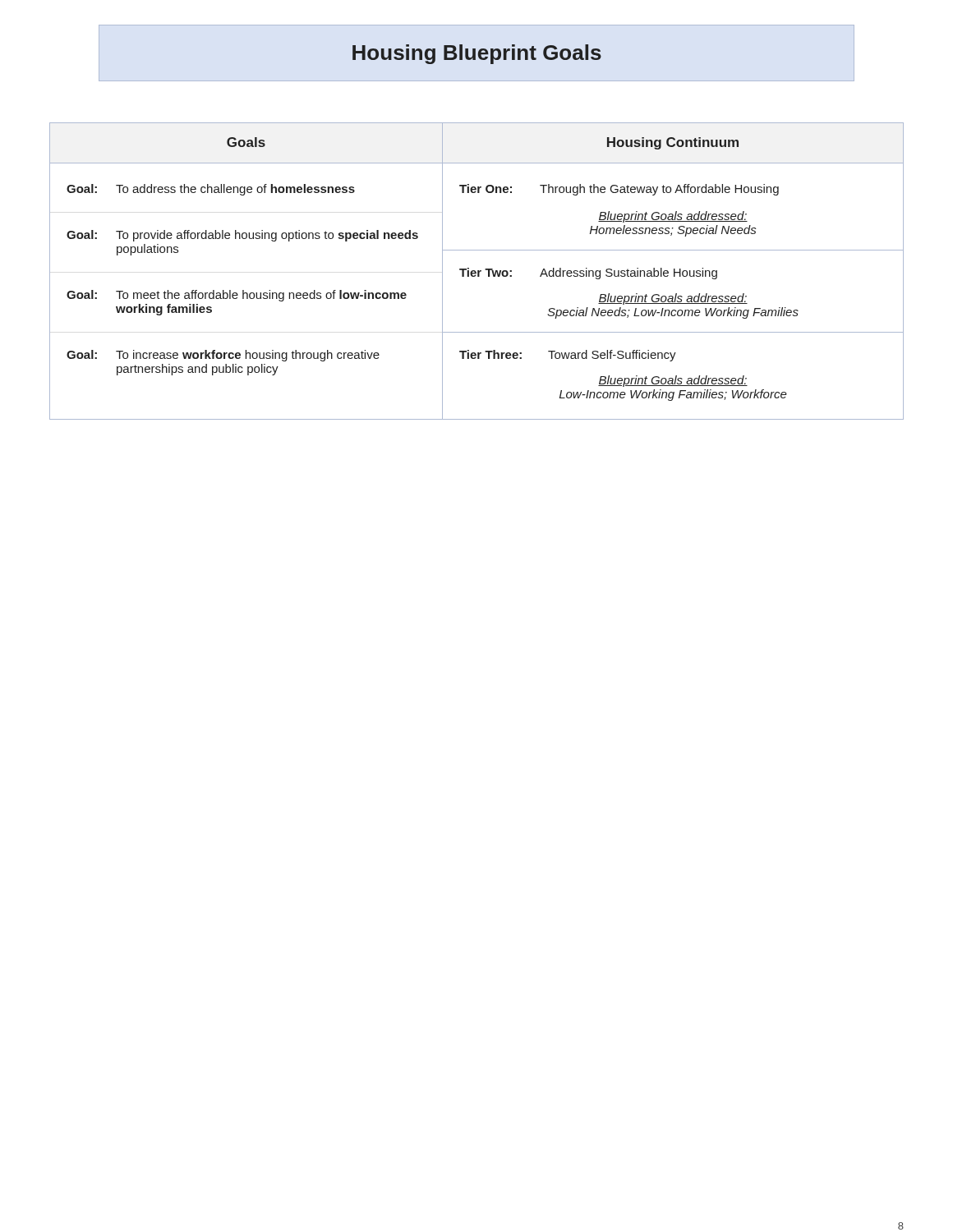Select a table
The image size is (953, 1232).
coord(476,271)
